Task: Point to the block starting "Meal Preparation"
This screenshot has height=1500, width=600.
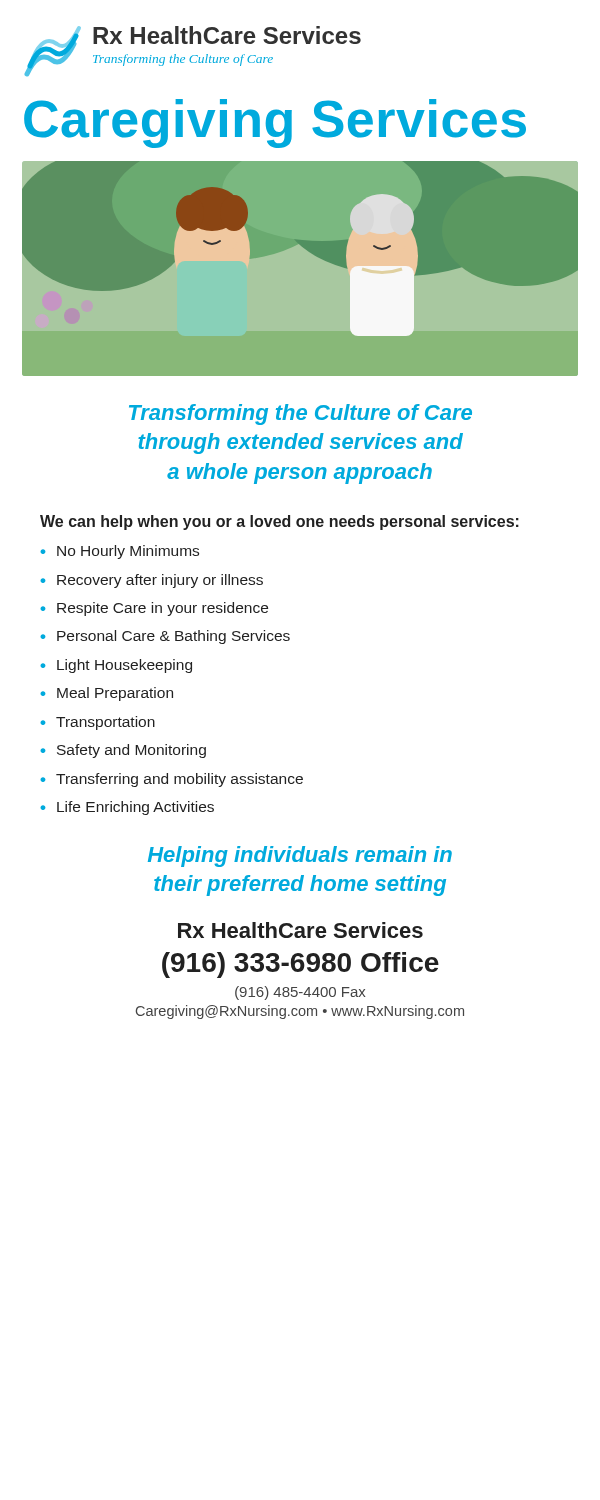Action: (115, 693)
